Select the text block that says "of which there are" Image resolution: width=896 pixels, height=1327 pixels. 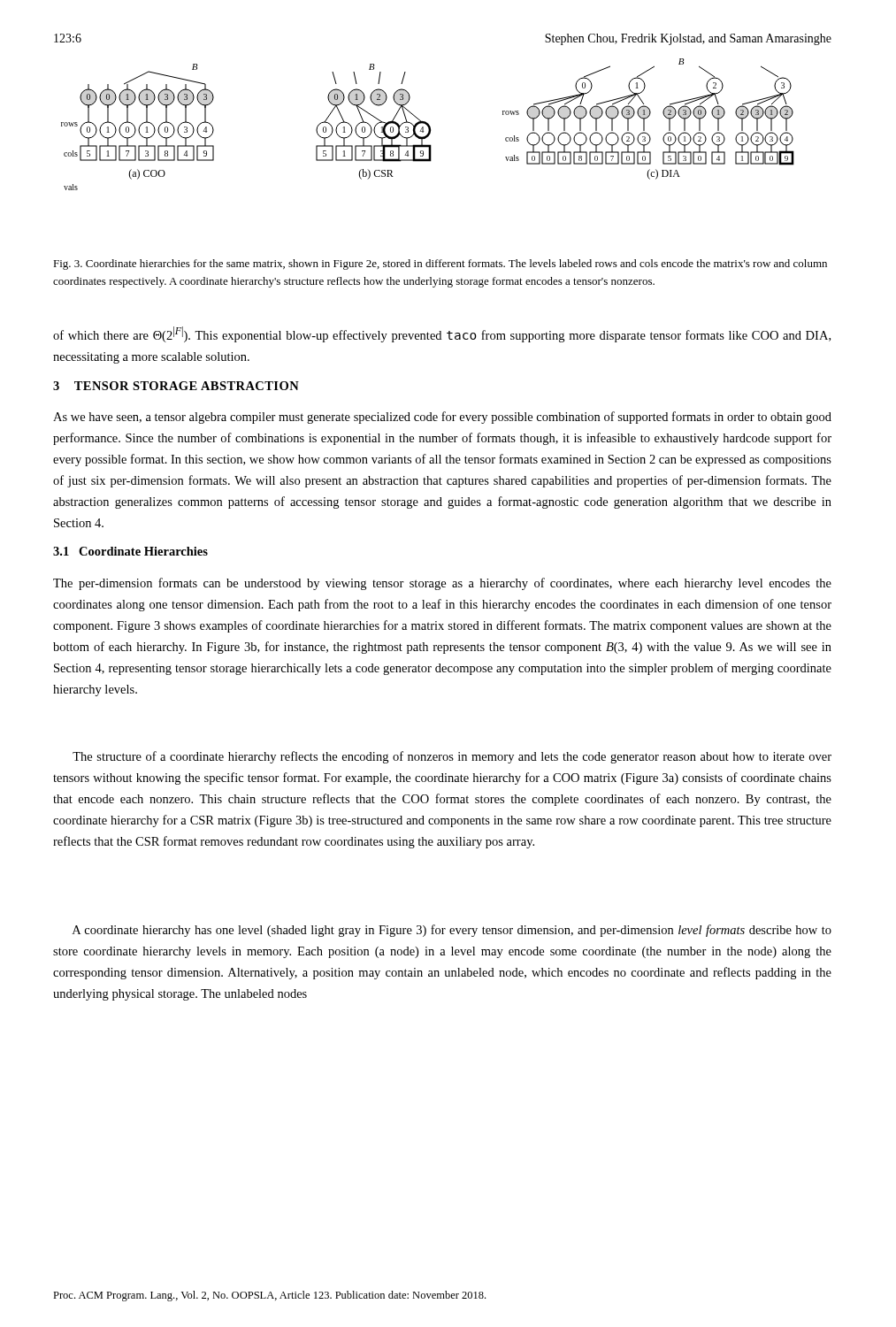(442, 344)
